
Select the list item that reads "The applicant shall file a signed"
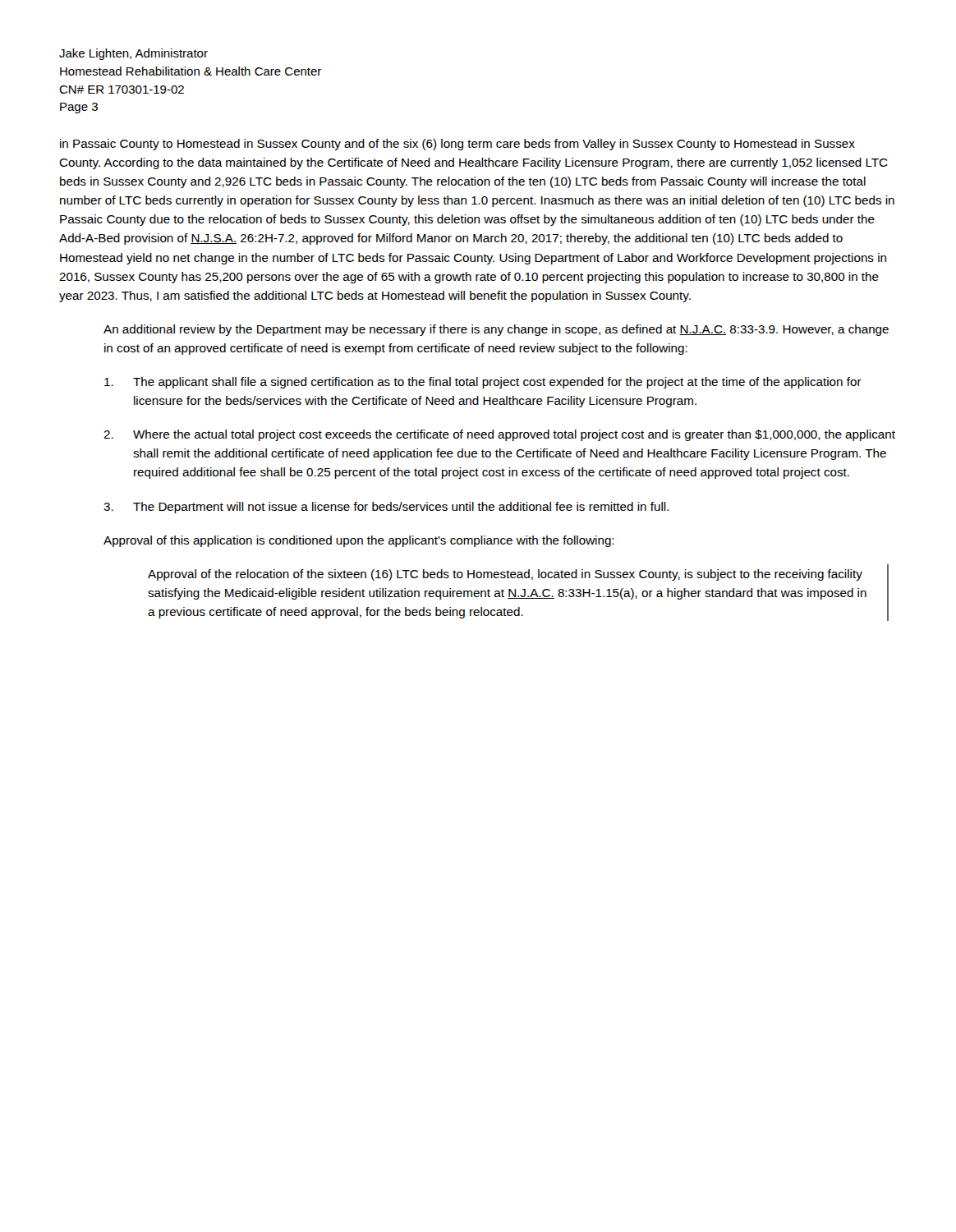point(515,391)
